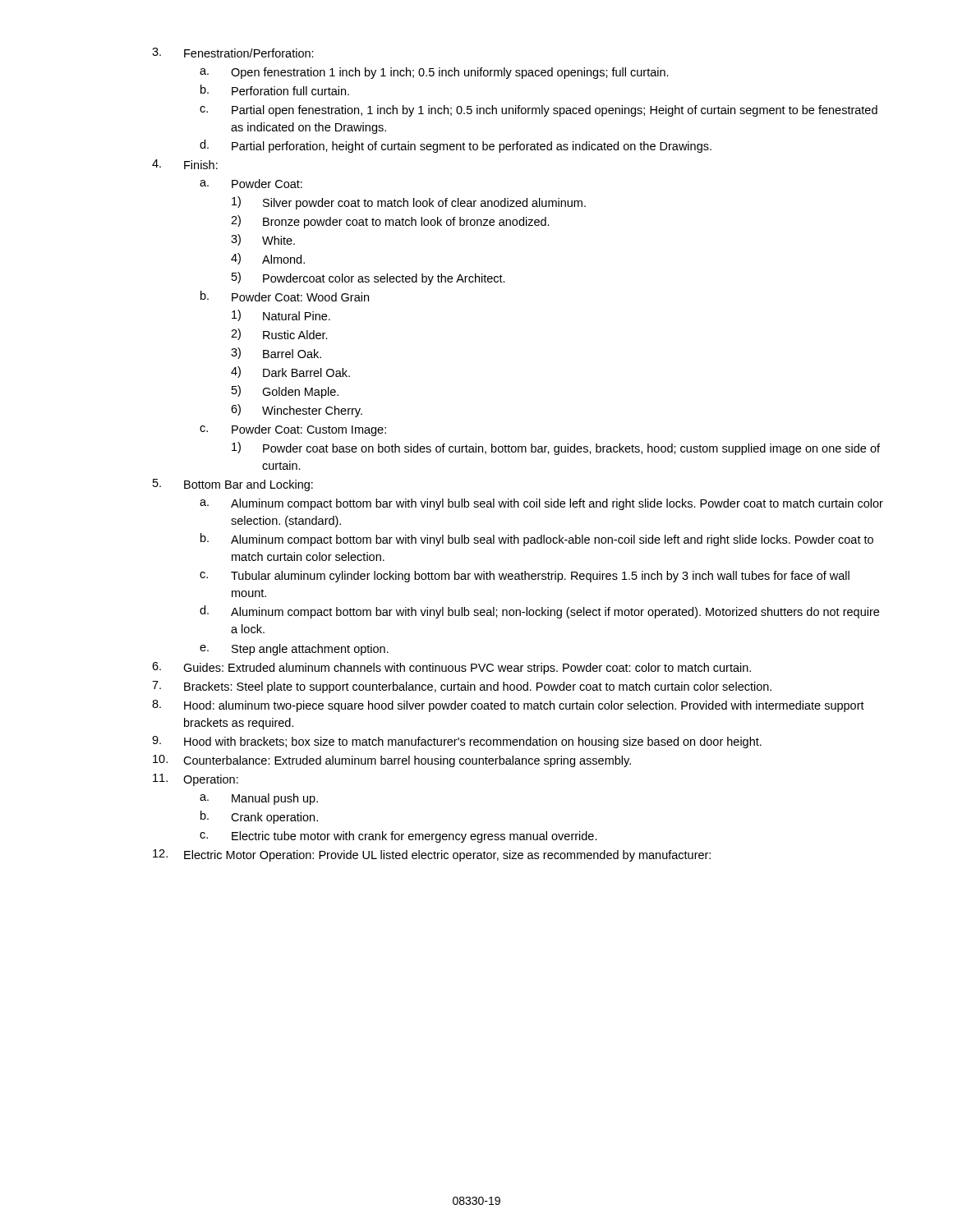Locate the text block starting "e. Step angle attachment option."
The height and width of the screenshot is (1232, 953).
[x=294, y=650]
